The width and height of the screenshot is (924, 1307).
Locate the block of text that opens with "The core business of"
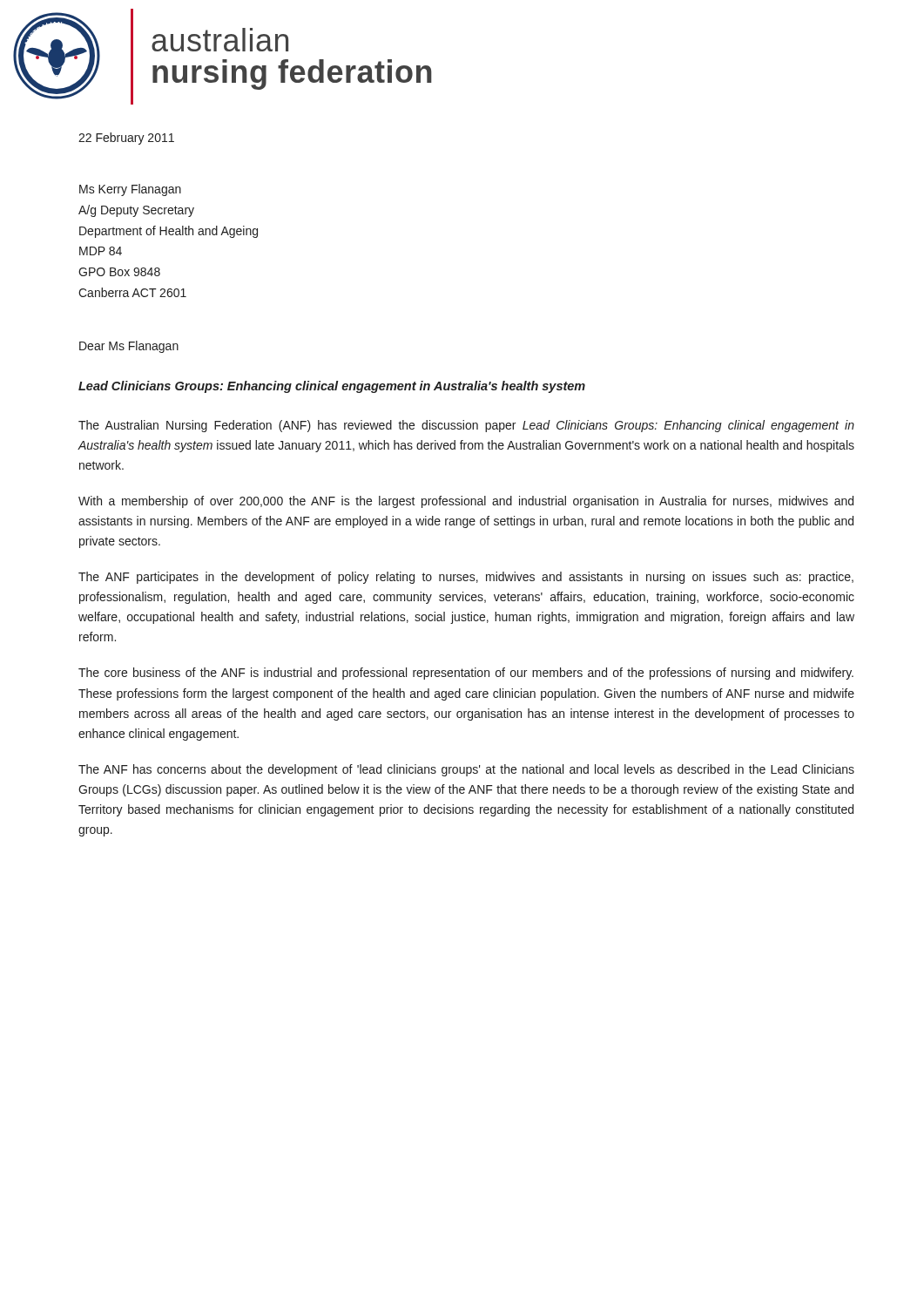[x=466, y=703]
